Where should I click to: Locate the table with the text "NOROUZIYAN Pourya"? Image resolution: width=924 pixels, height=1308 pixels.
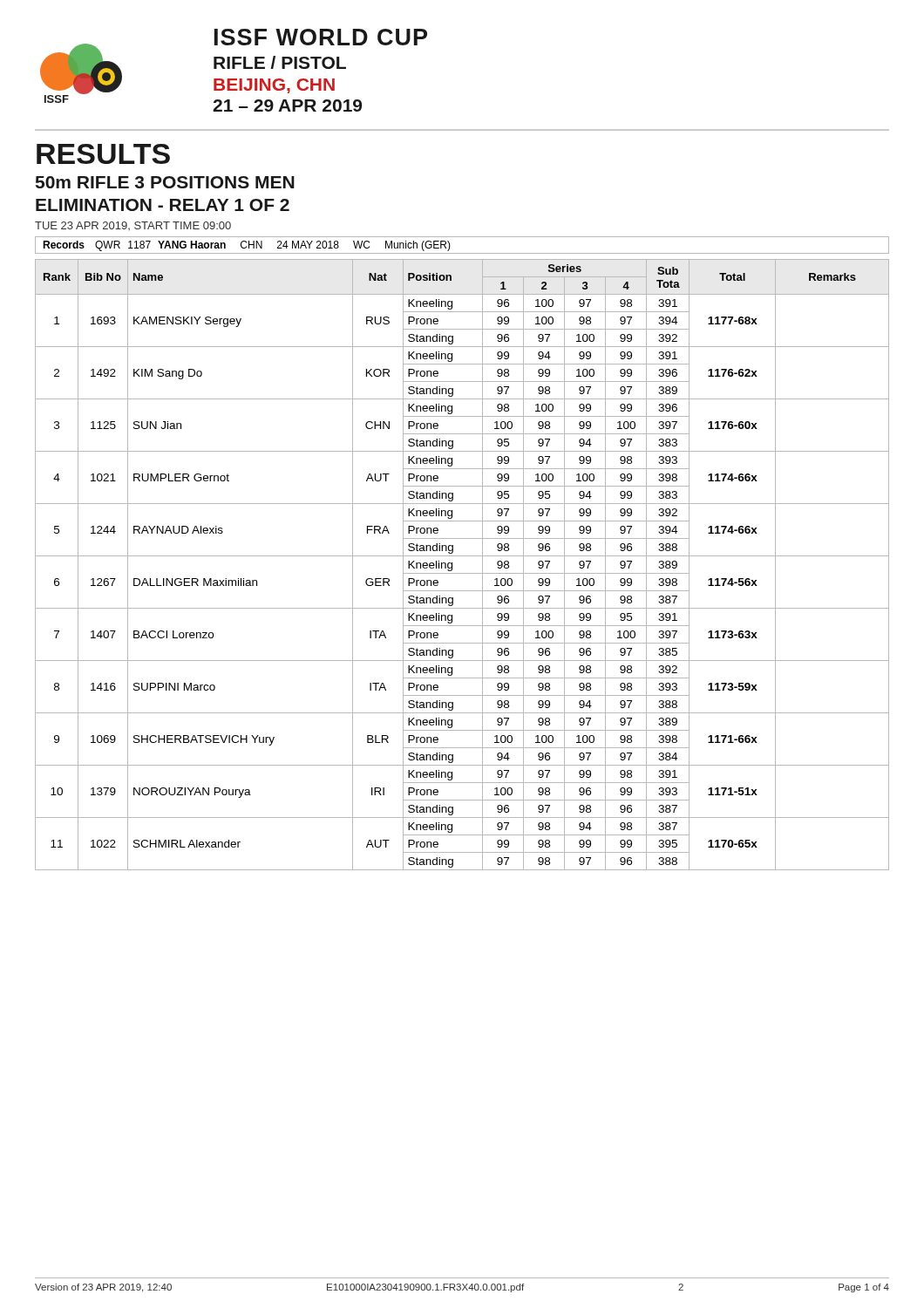pos(462,565)
